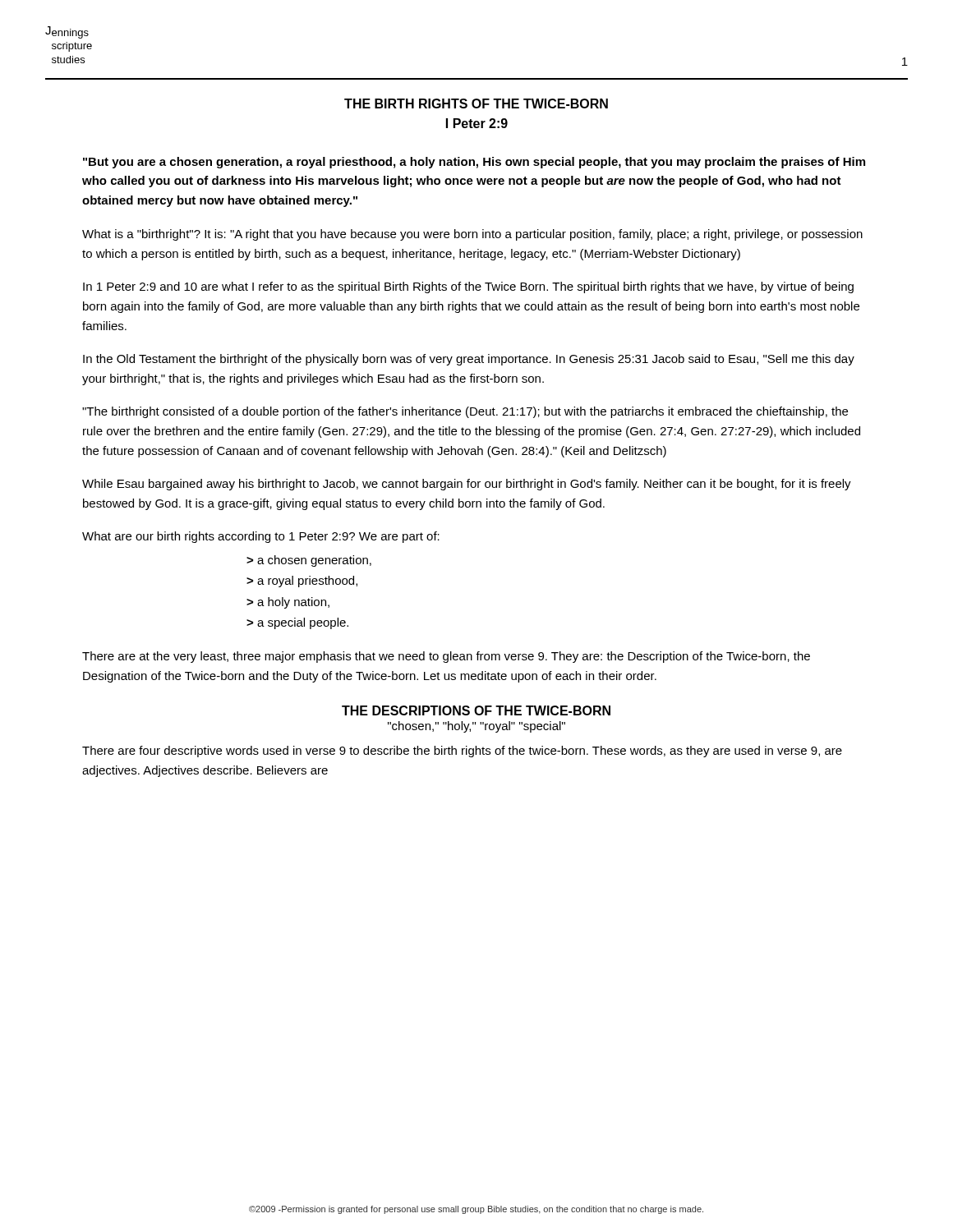This screenshot has width=953, height=1232.
Task: Point to "> a chosen generation,"
Action: tap(309, 560)
